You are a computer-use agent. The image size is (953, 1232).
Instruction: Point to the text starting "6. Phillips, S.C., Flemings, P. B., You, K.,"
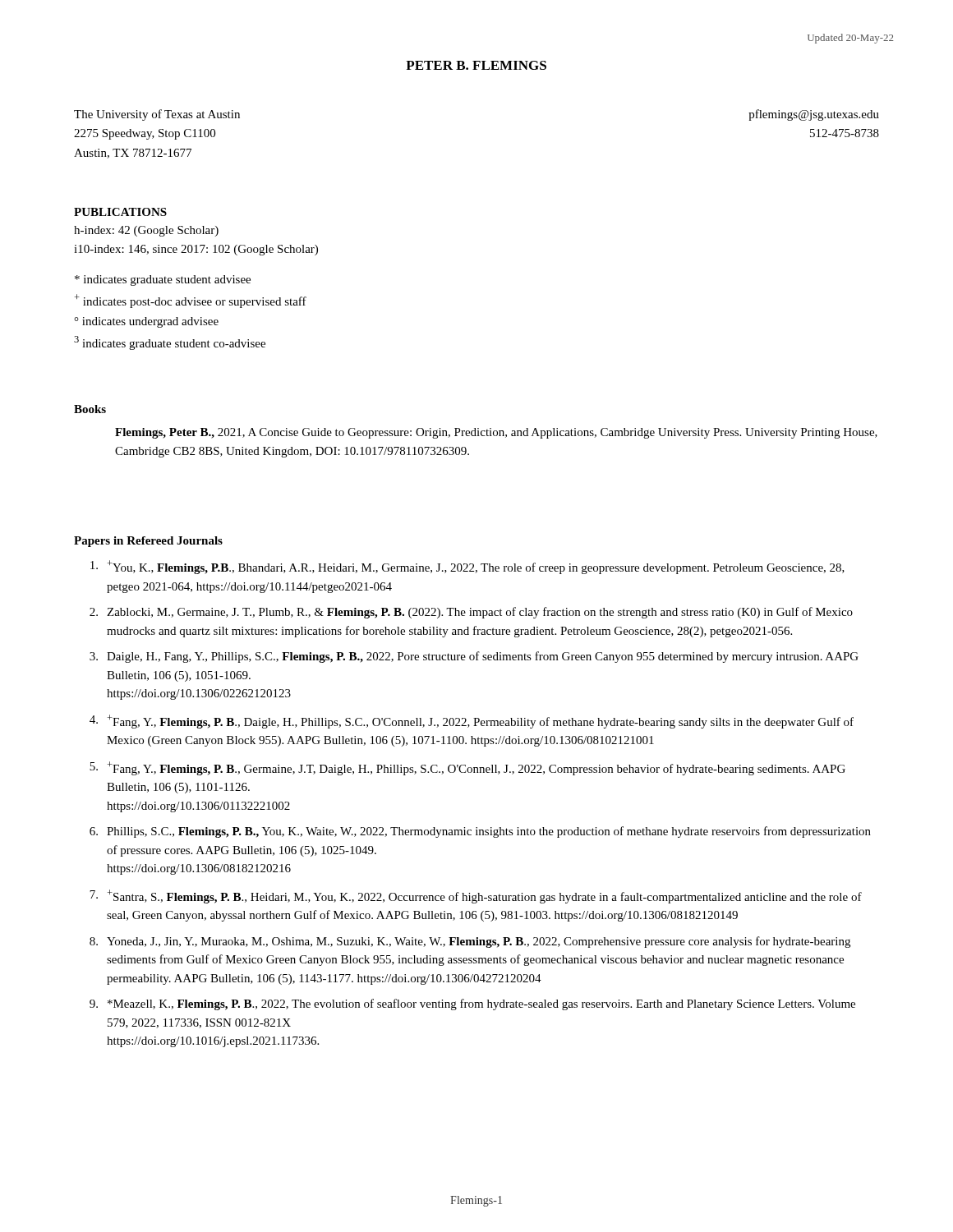click(x=480, y=832)
